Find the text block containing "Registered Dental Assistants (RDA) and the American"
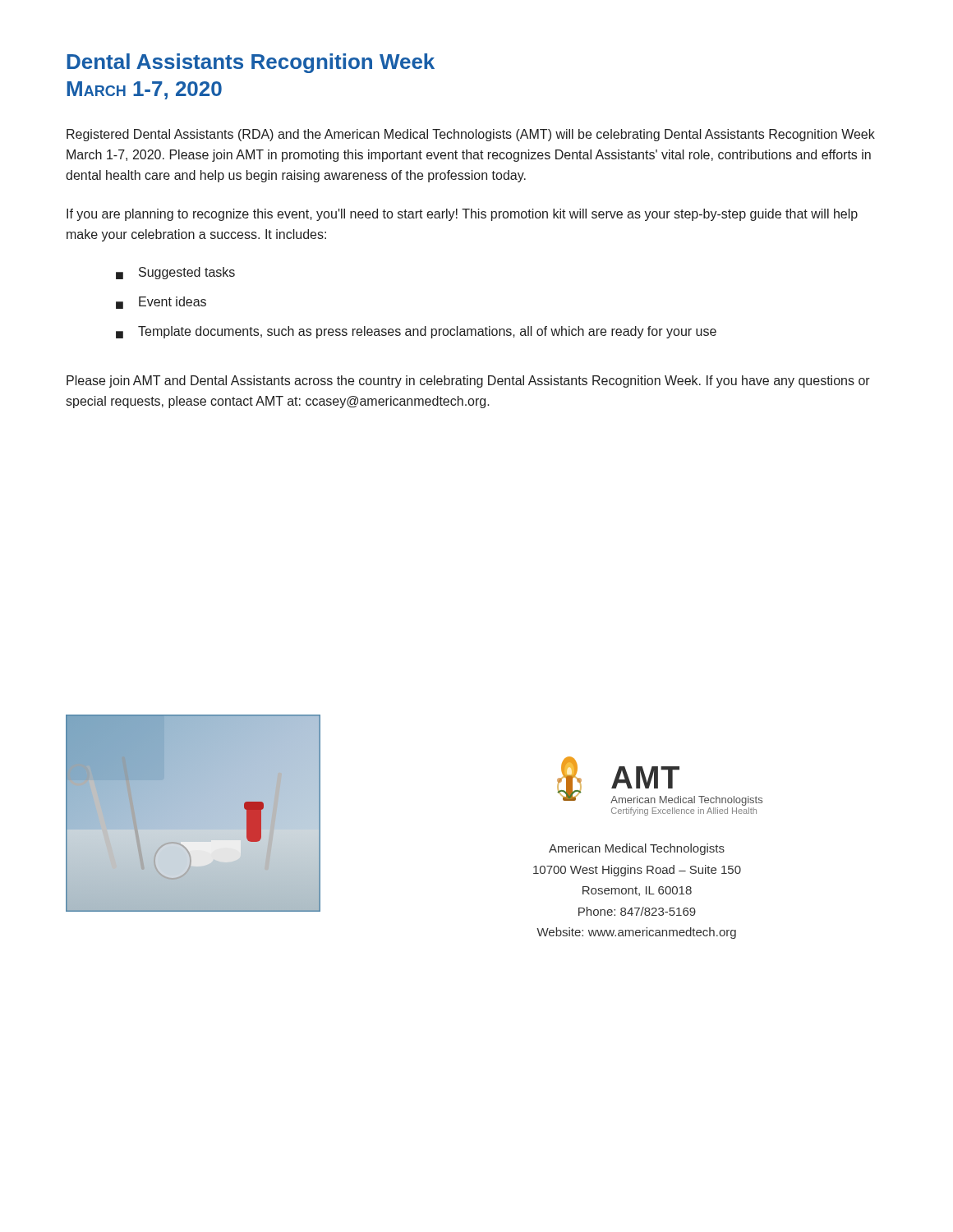This screenshot has width=953, height=1232. (470, 155)
